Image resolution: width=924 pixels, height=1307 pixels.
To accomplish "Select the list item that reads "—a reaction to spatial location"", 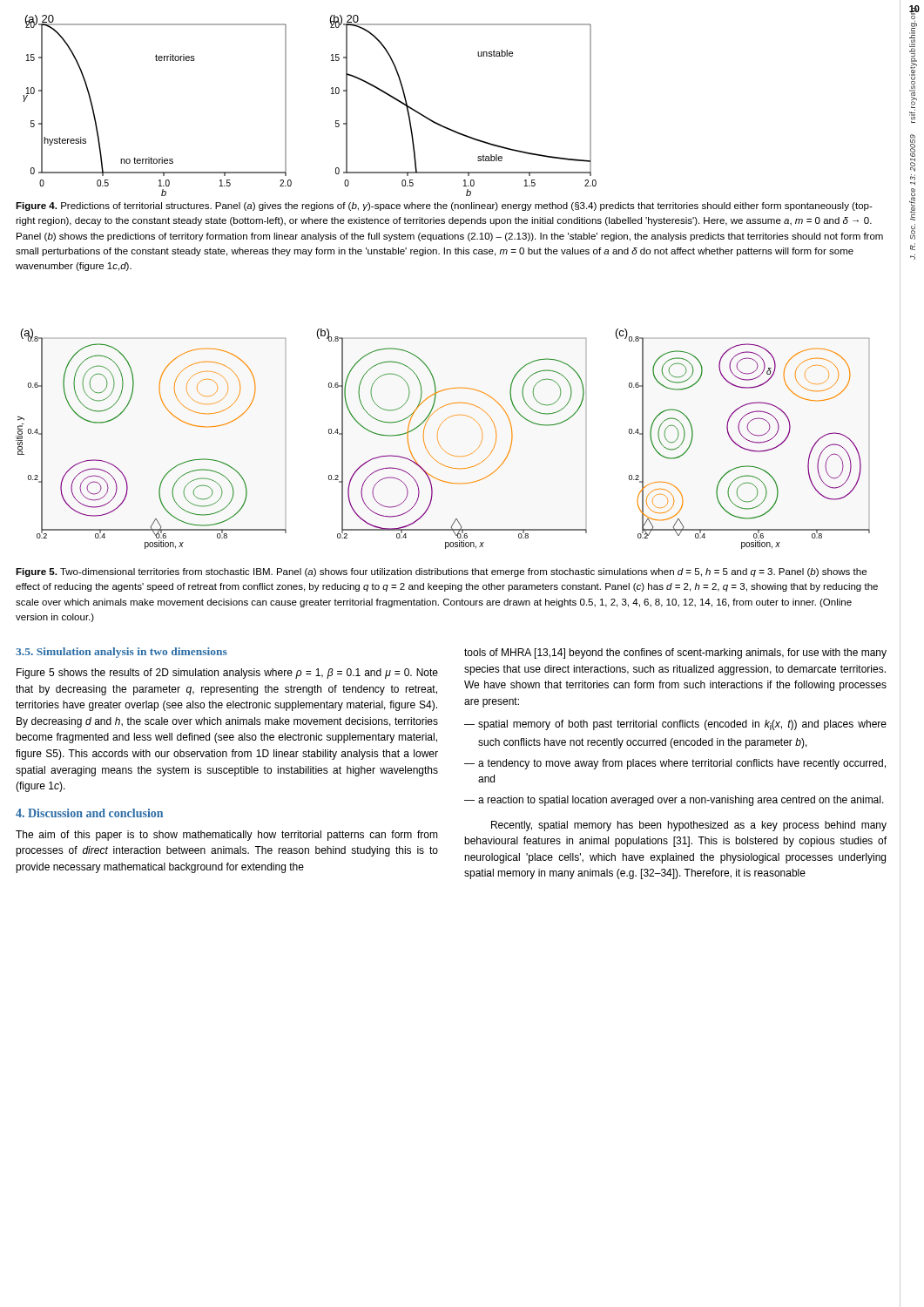I will point(674,800).
